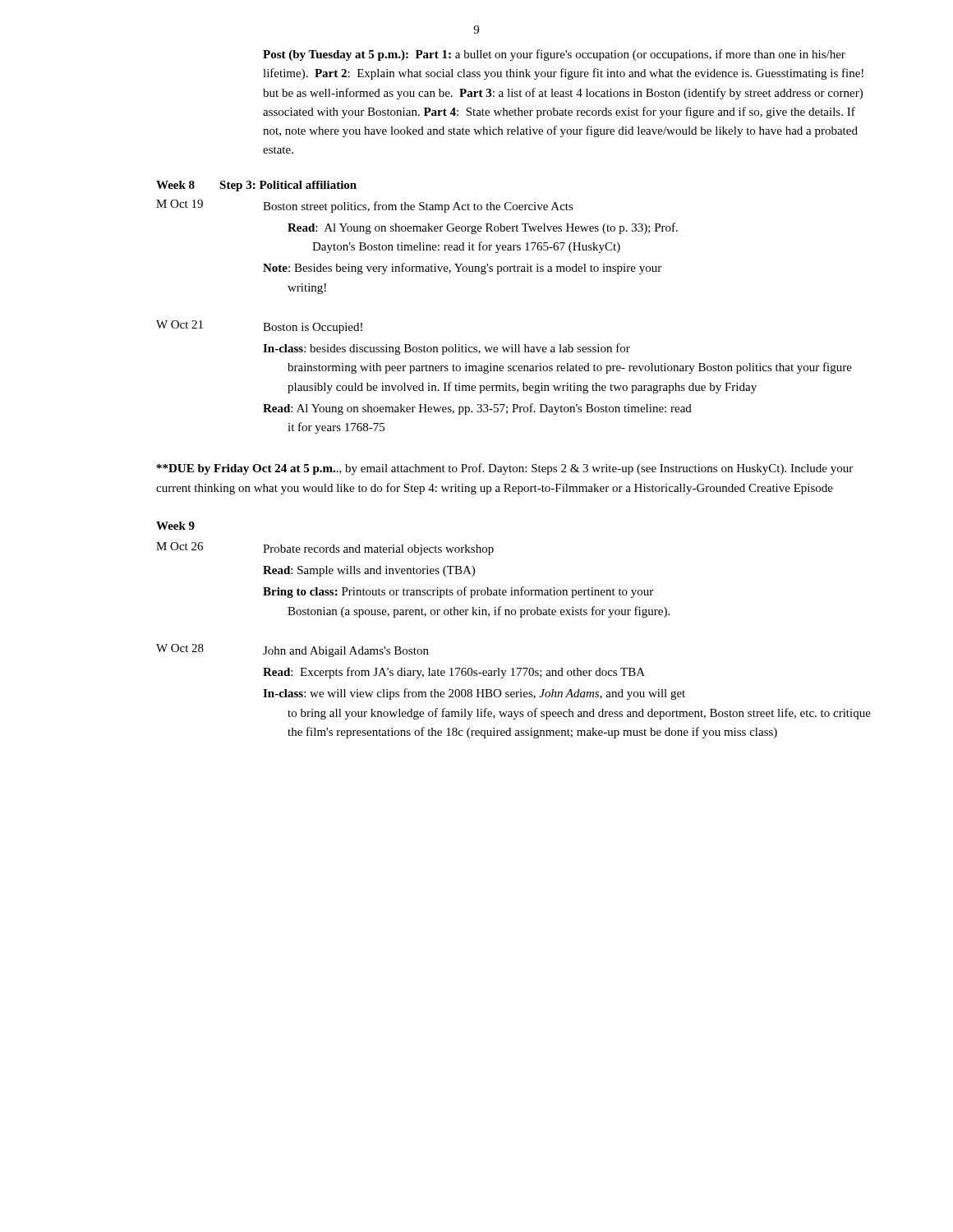Locate the text block containing "Boston street politics,"
This screenshot has height=1232, width=953.
pos(567,247)
